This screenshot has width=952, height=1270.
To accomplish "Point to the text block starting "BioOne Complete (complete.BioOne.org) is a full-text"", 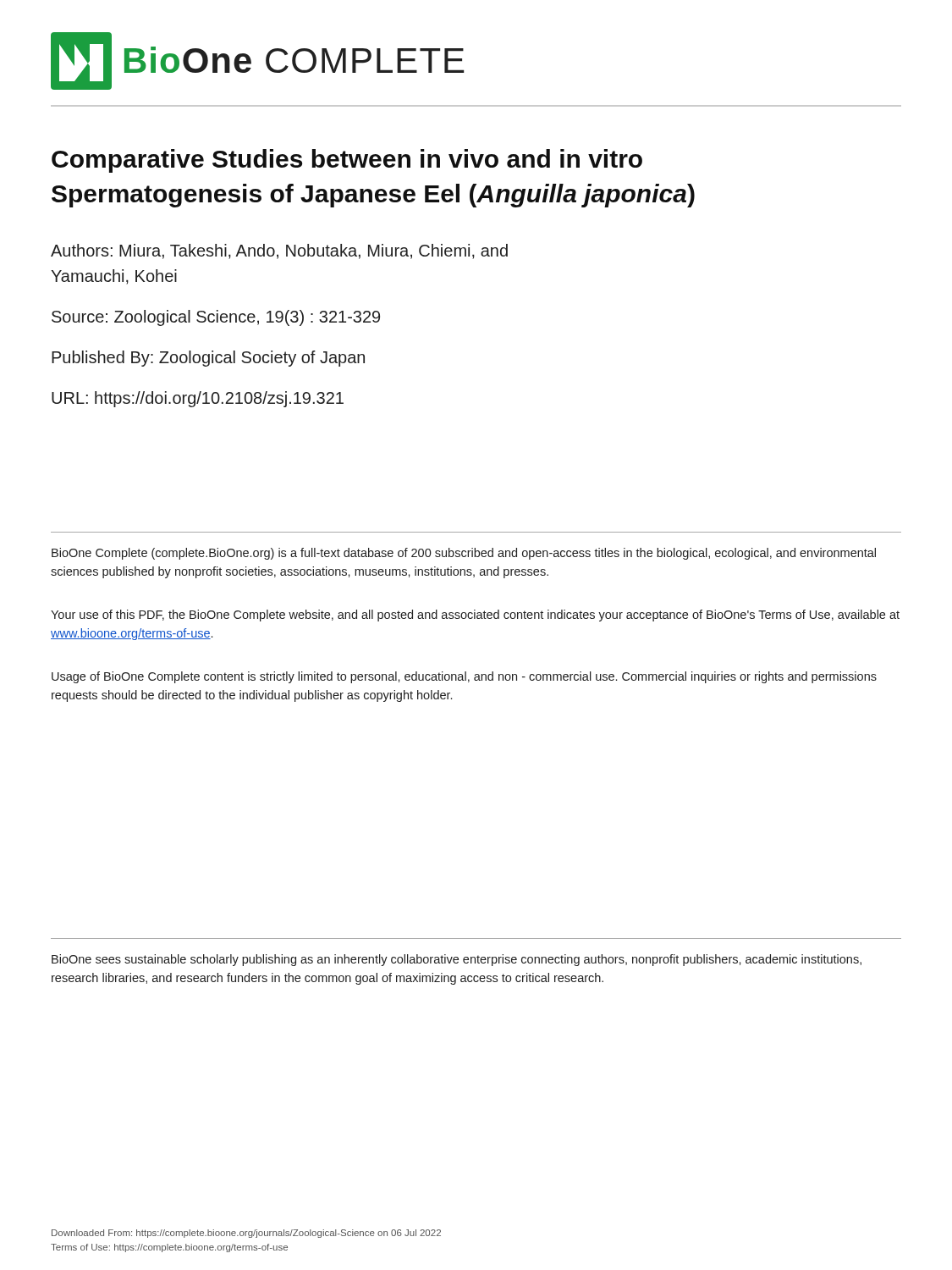I will 464,562.
